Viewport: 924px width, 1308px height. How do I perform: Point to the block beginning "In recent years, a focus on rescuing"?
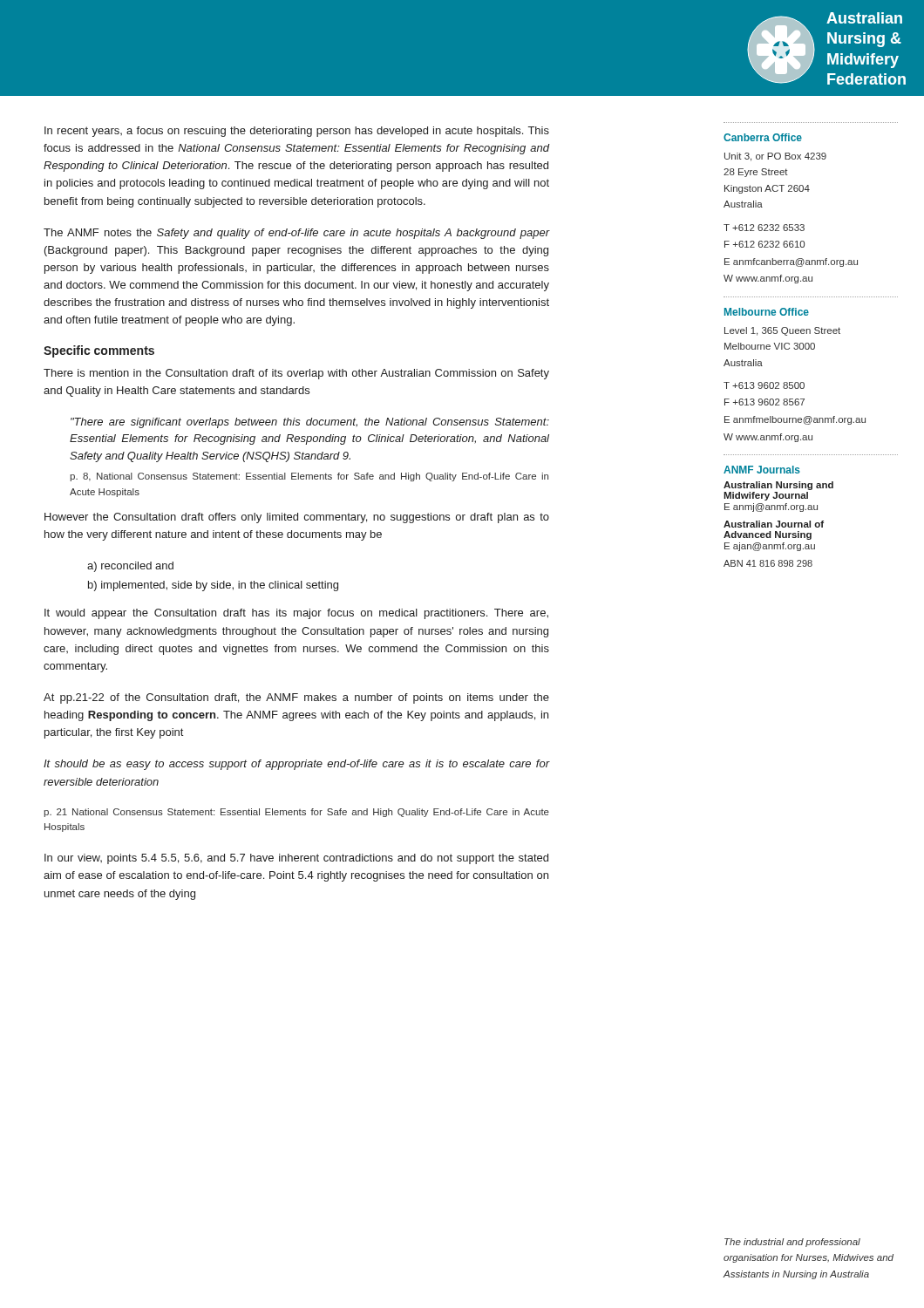(x=296, y=166)
